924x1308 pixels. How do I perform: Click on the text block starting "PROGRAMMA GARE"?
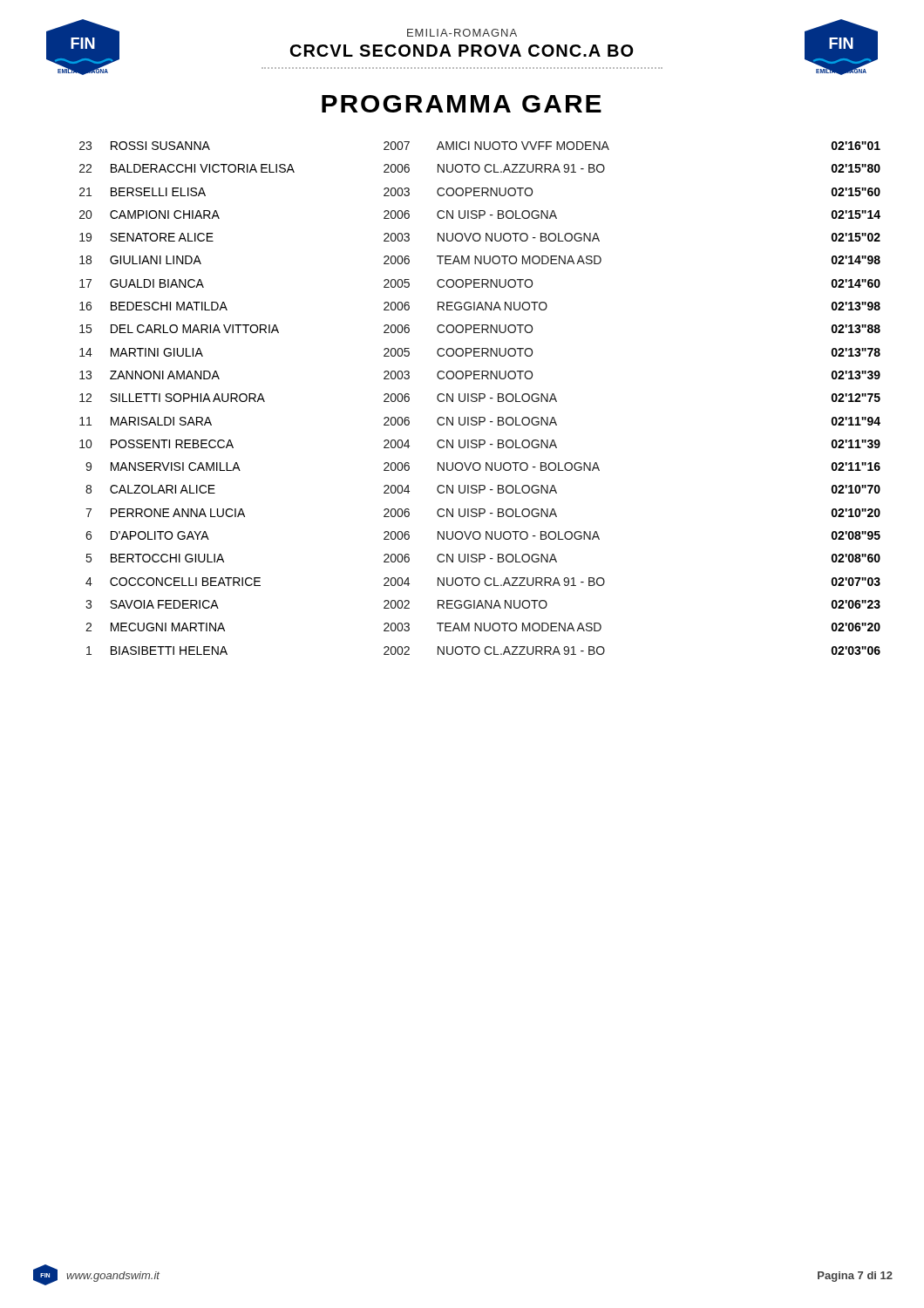click(462, 103)
